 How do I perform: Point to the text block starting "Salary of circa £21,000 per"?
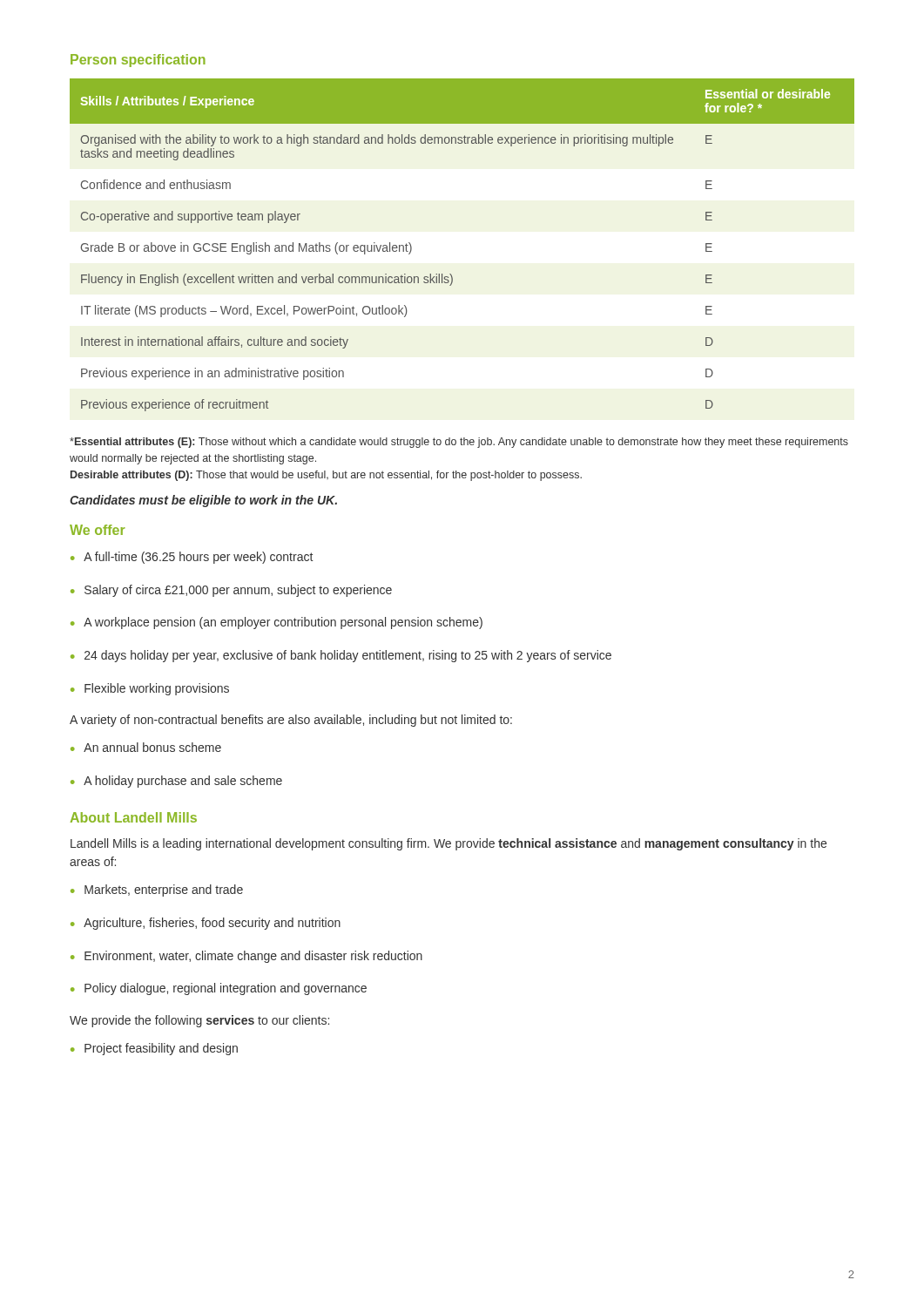pyautogui.click(x=231, y=591)
